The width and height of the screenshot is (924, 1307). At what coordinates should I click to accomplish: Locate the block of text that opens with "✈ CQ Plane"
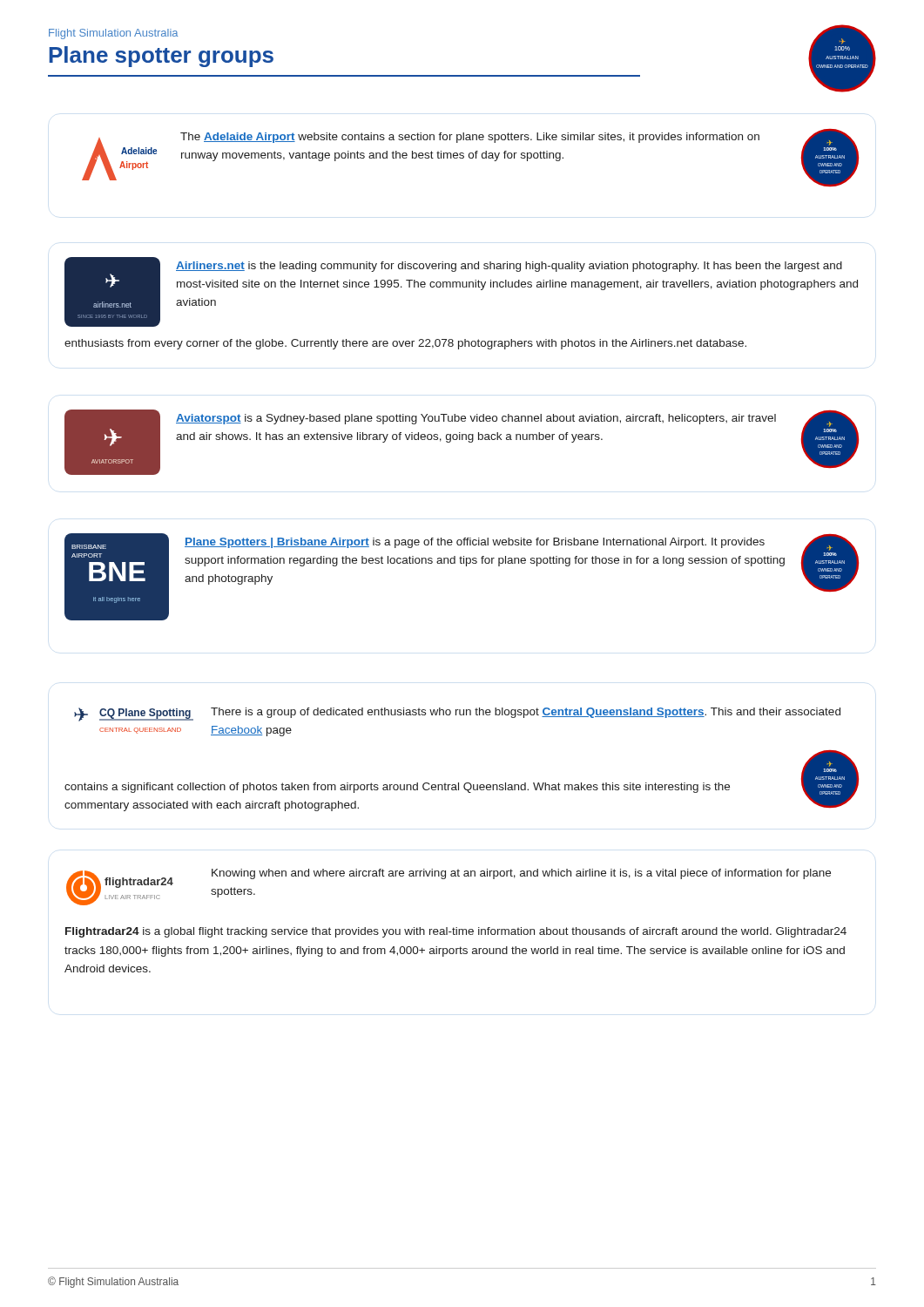click(x=457, y=714)
